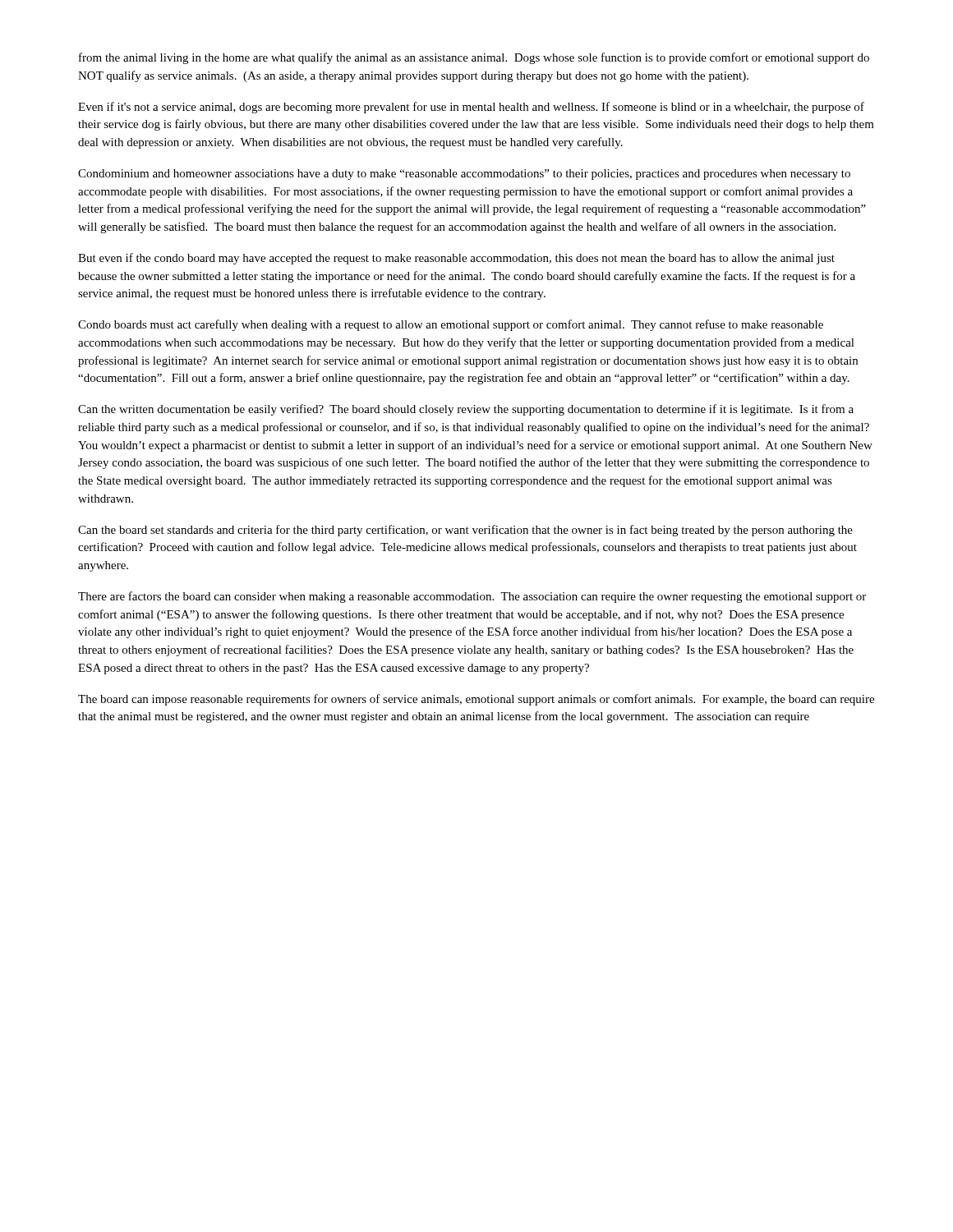Select the block starting "There are factors the board can consider"

(472, 632)
